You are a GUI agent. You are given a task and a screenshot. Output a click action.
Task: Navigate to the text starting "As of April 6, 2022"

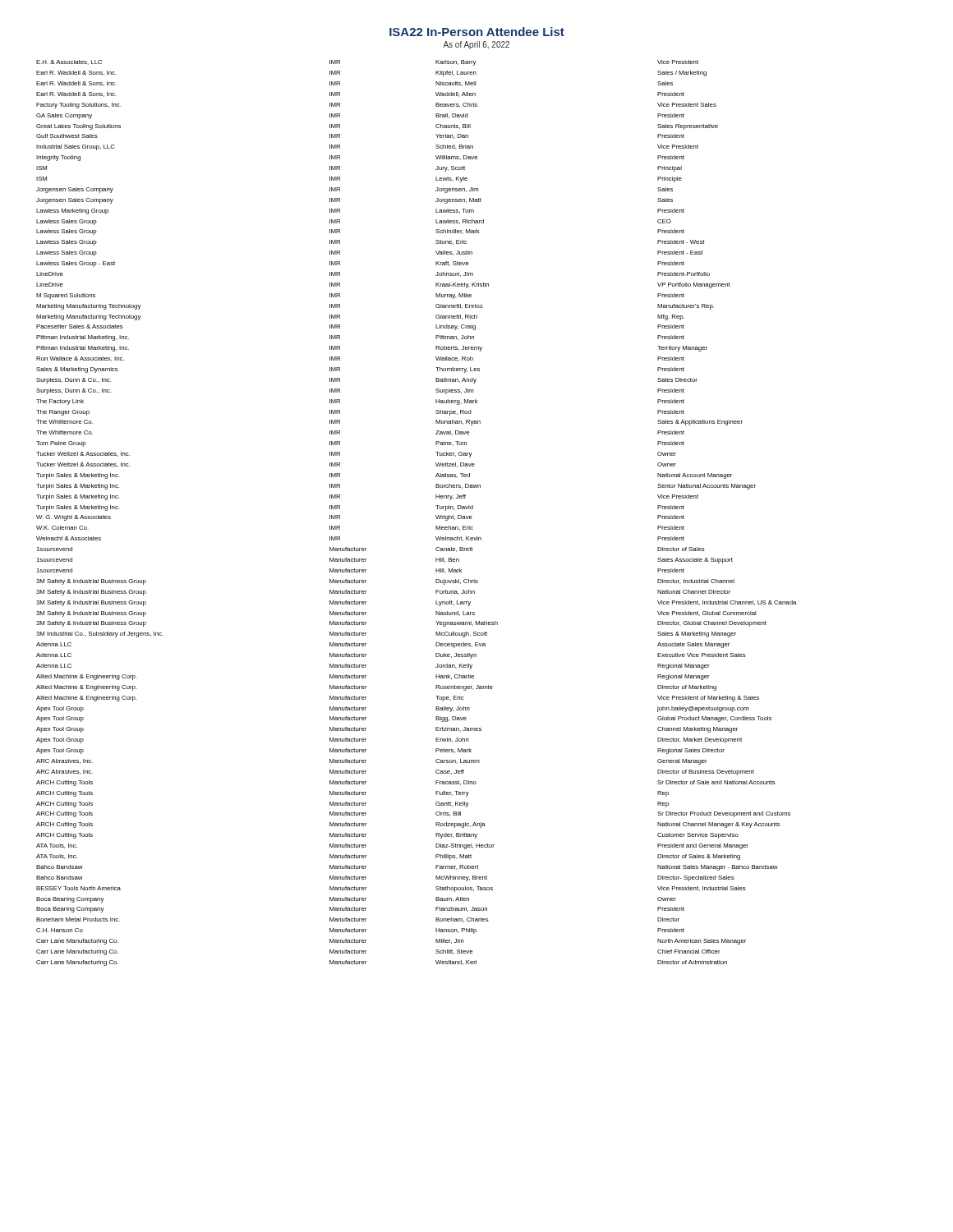(476, 45)
